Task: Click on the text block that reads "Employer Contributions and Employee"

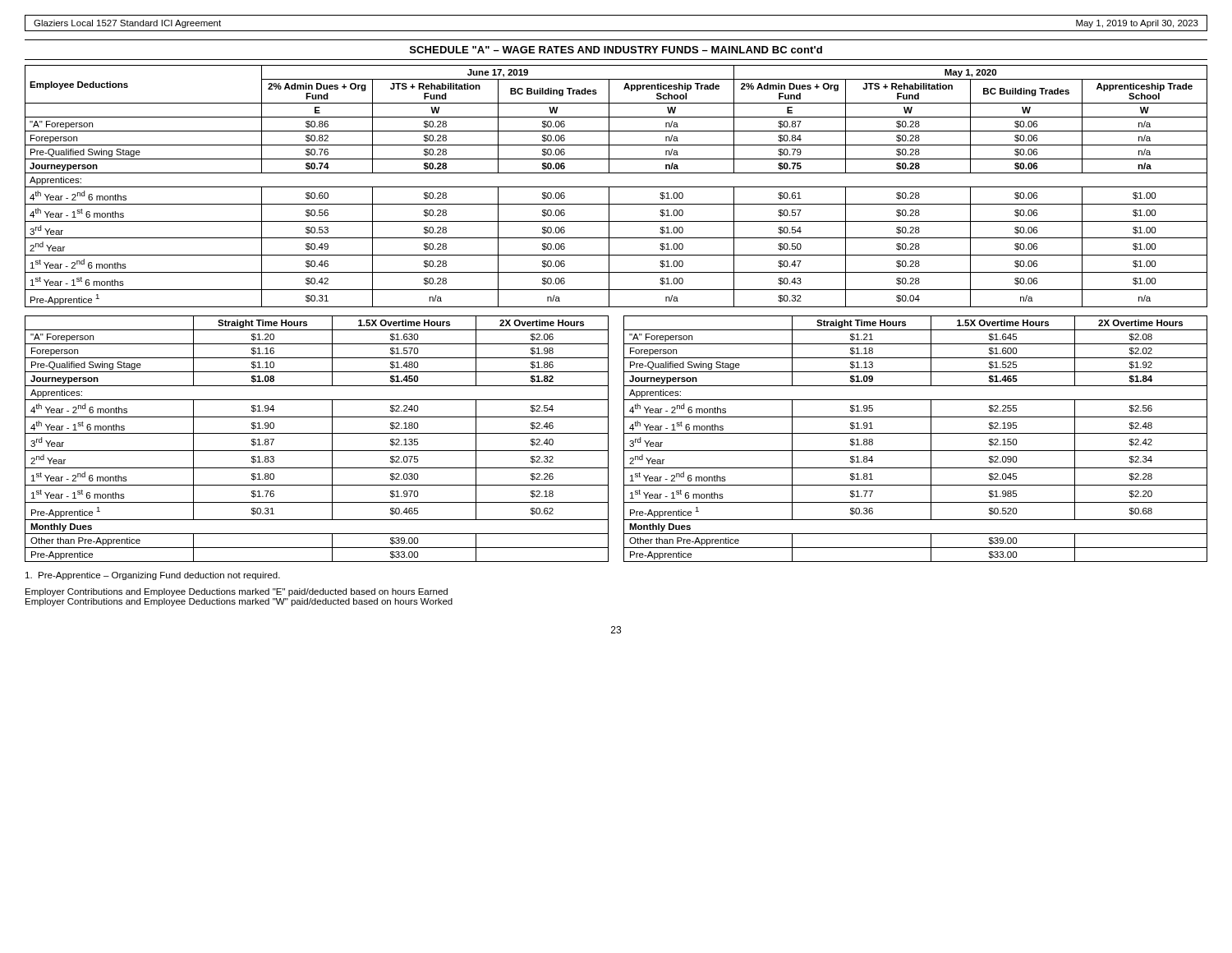Action: point(239,596)
